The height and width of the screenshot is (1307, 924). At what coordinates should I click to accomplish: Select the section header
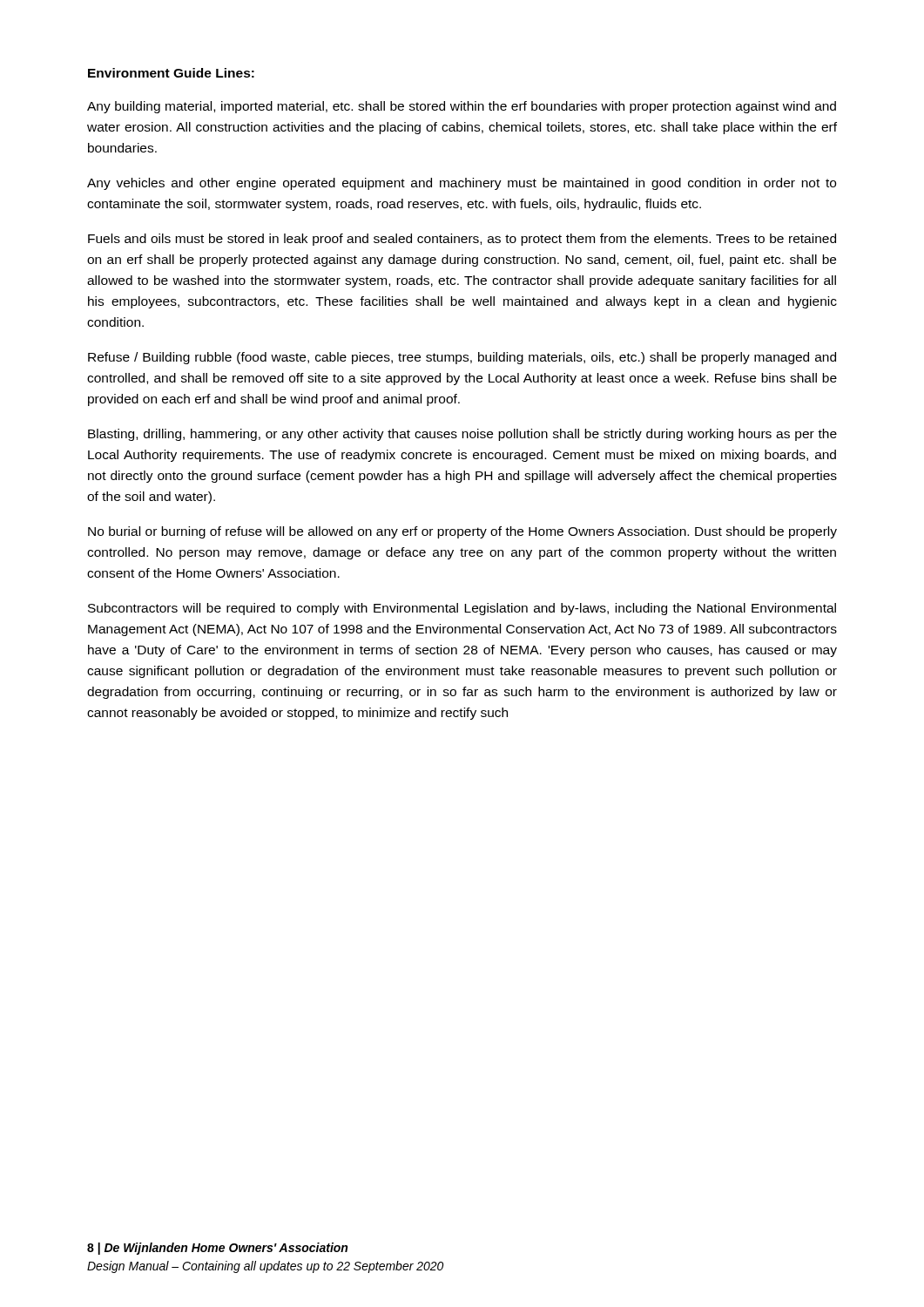click(171, 73)
